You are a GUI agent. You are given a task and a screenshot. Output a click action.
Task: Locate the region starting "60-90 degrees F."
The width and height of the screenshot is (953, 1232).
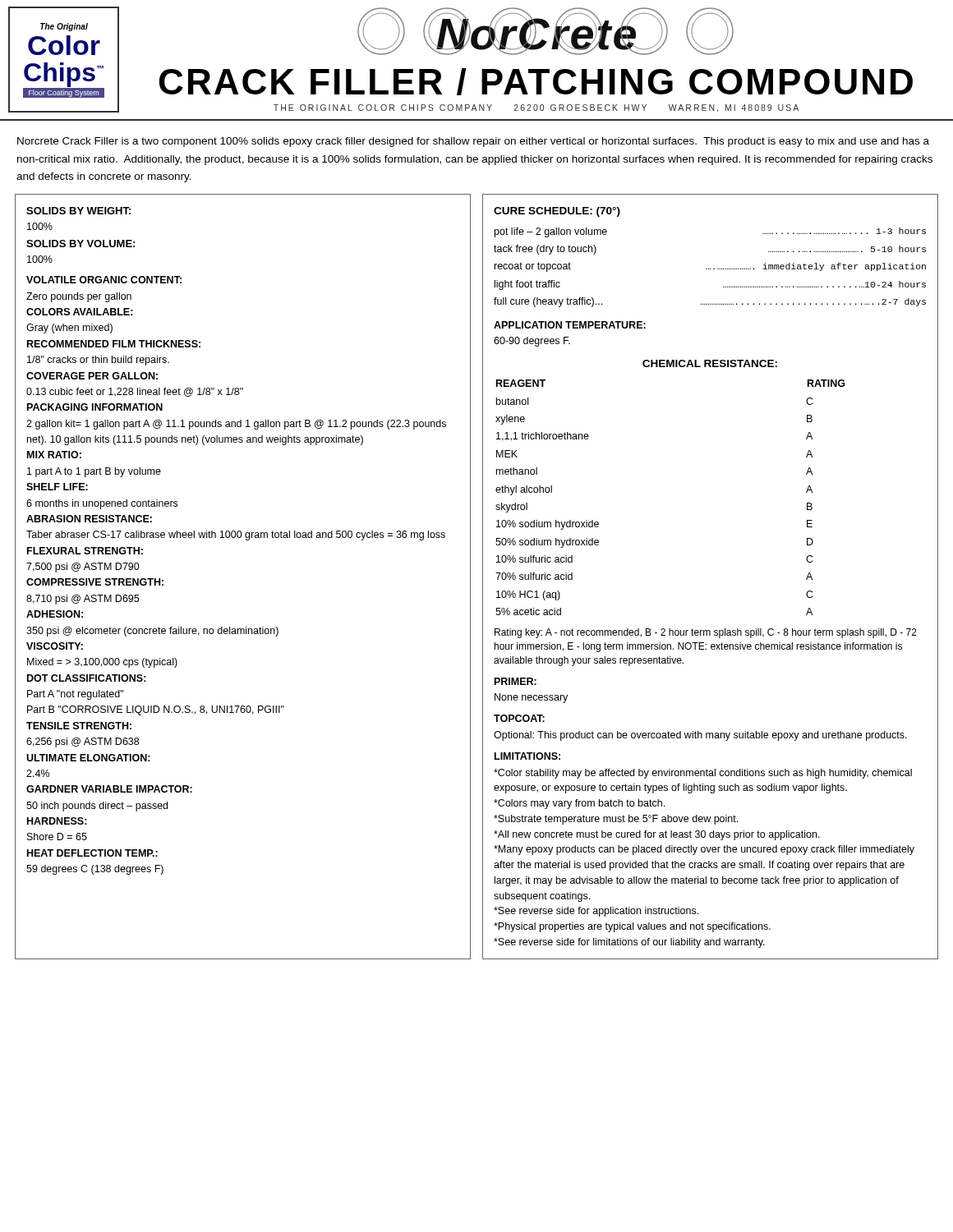point(532,341)
